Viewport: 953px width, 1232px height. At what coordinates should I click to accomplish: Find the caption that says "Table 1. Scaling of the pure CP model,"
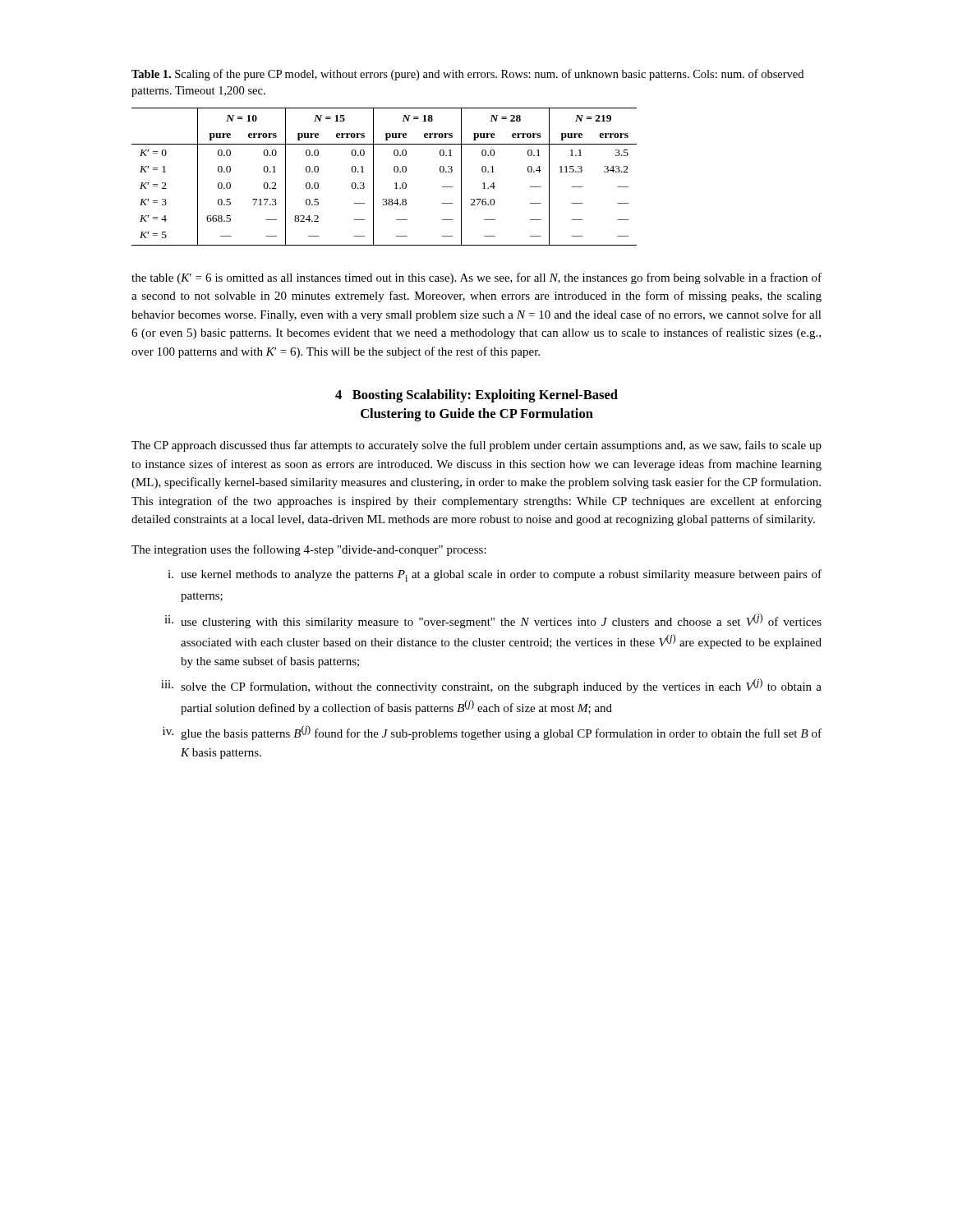[468, 82]
